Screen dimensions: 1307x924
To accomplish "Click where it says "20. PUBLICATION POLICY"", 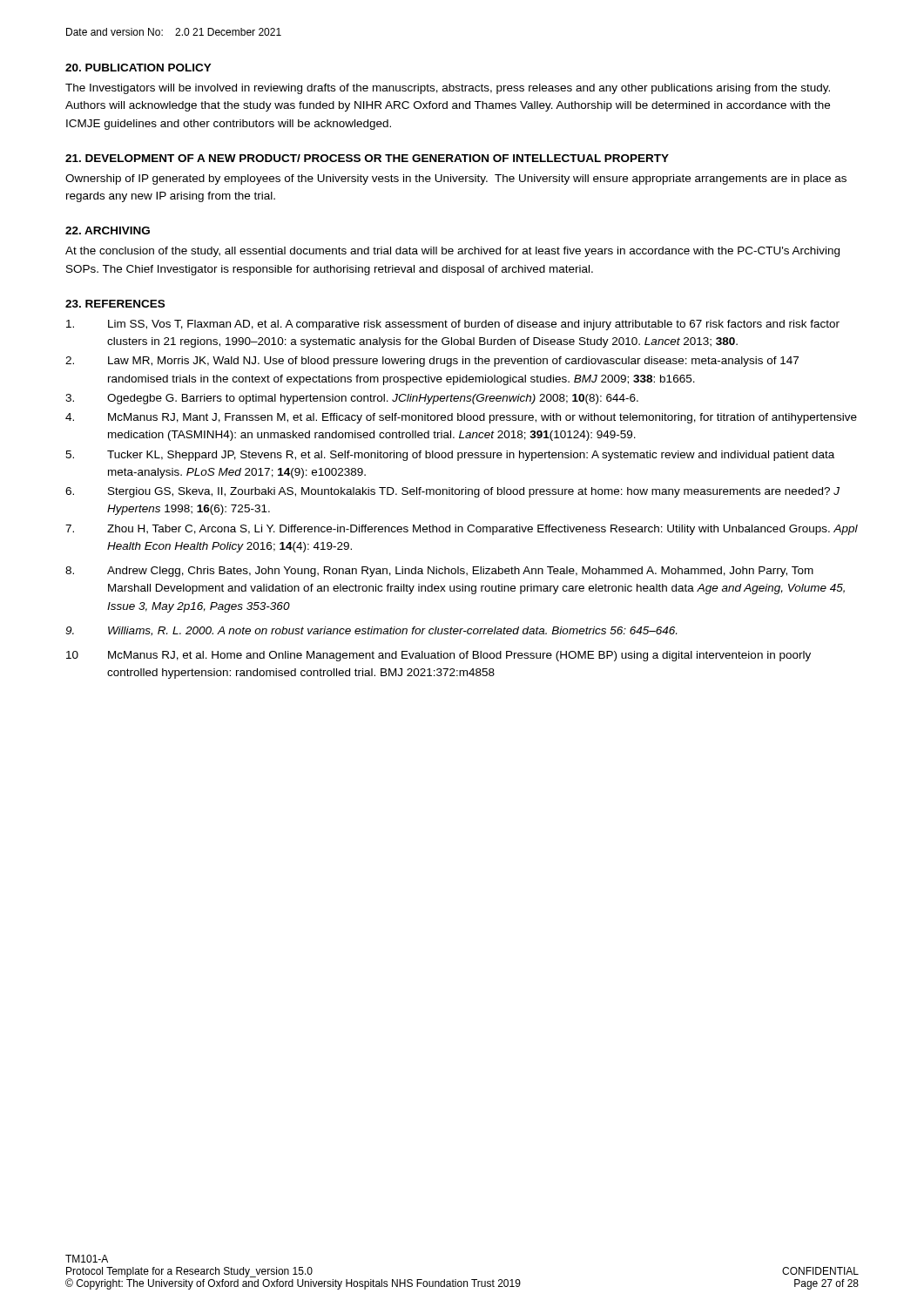I will point(138,68).
